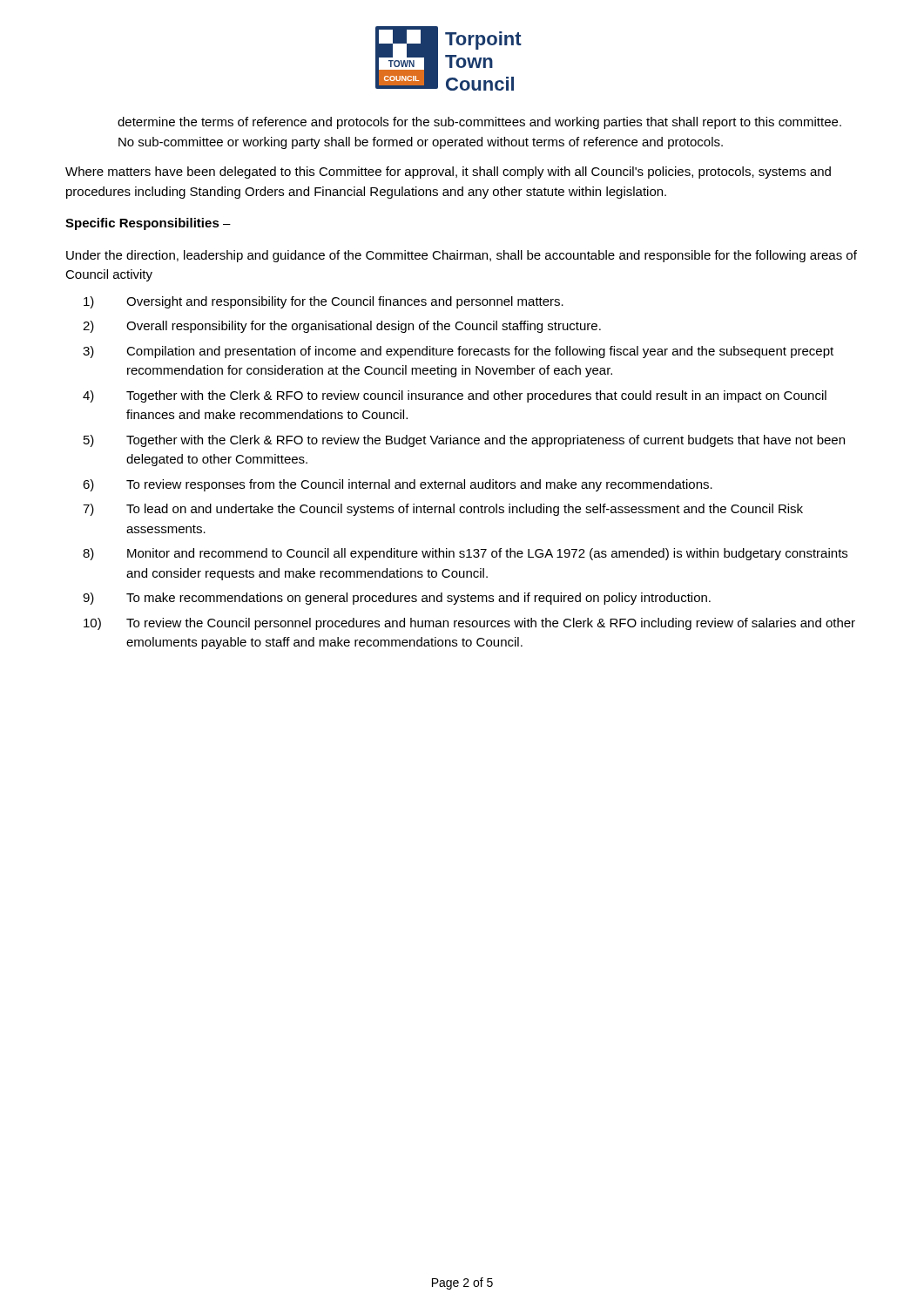
Task: Where is the passage that starts "5) Together with"?
Action: [x=462, y=450]
